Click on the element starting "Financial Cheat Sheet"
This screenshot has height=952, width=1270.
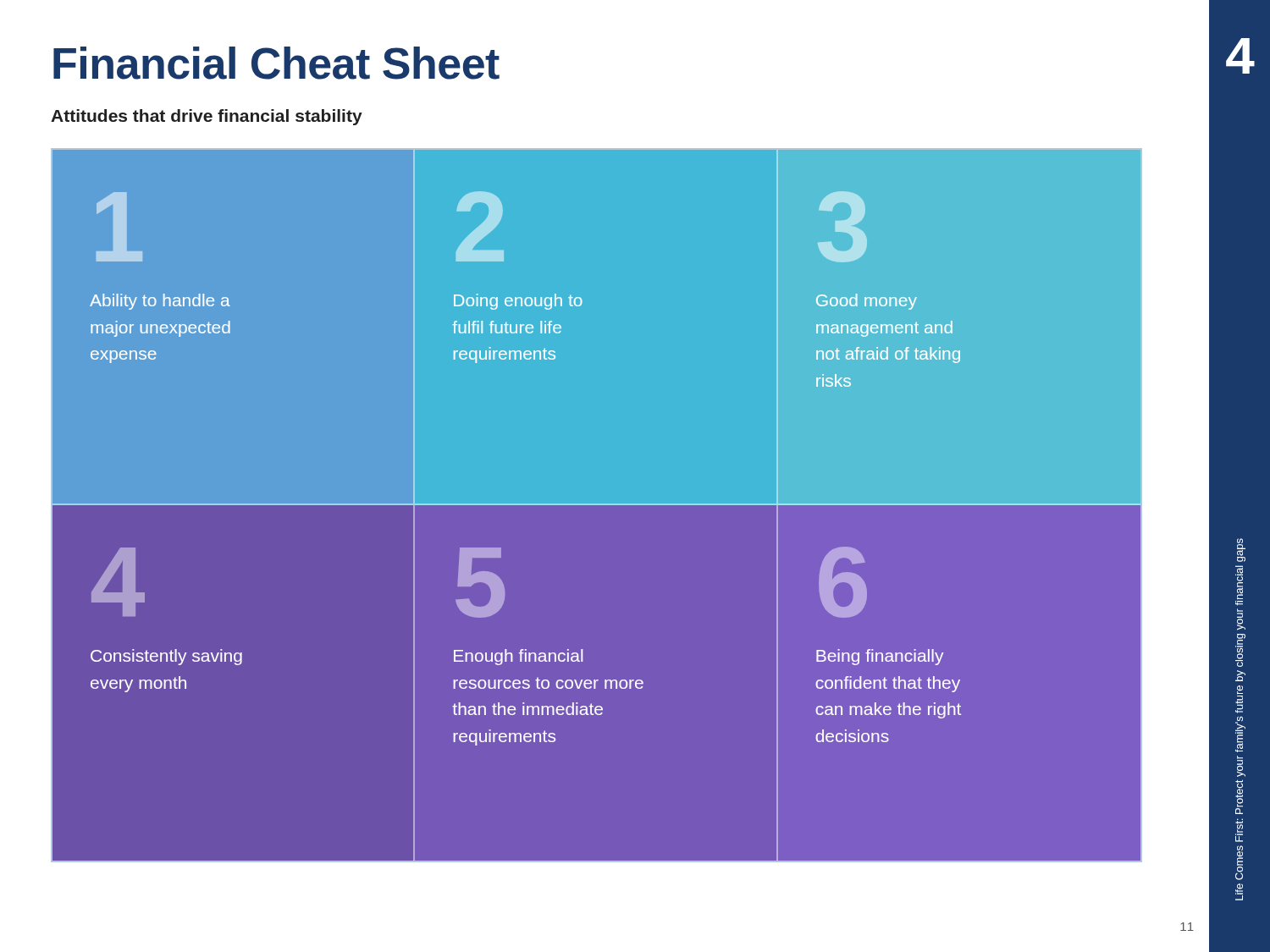275,63
